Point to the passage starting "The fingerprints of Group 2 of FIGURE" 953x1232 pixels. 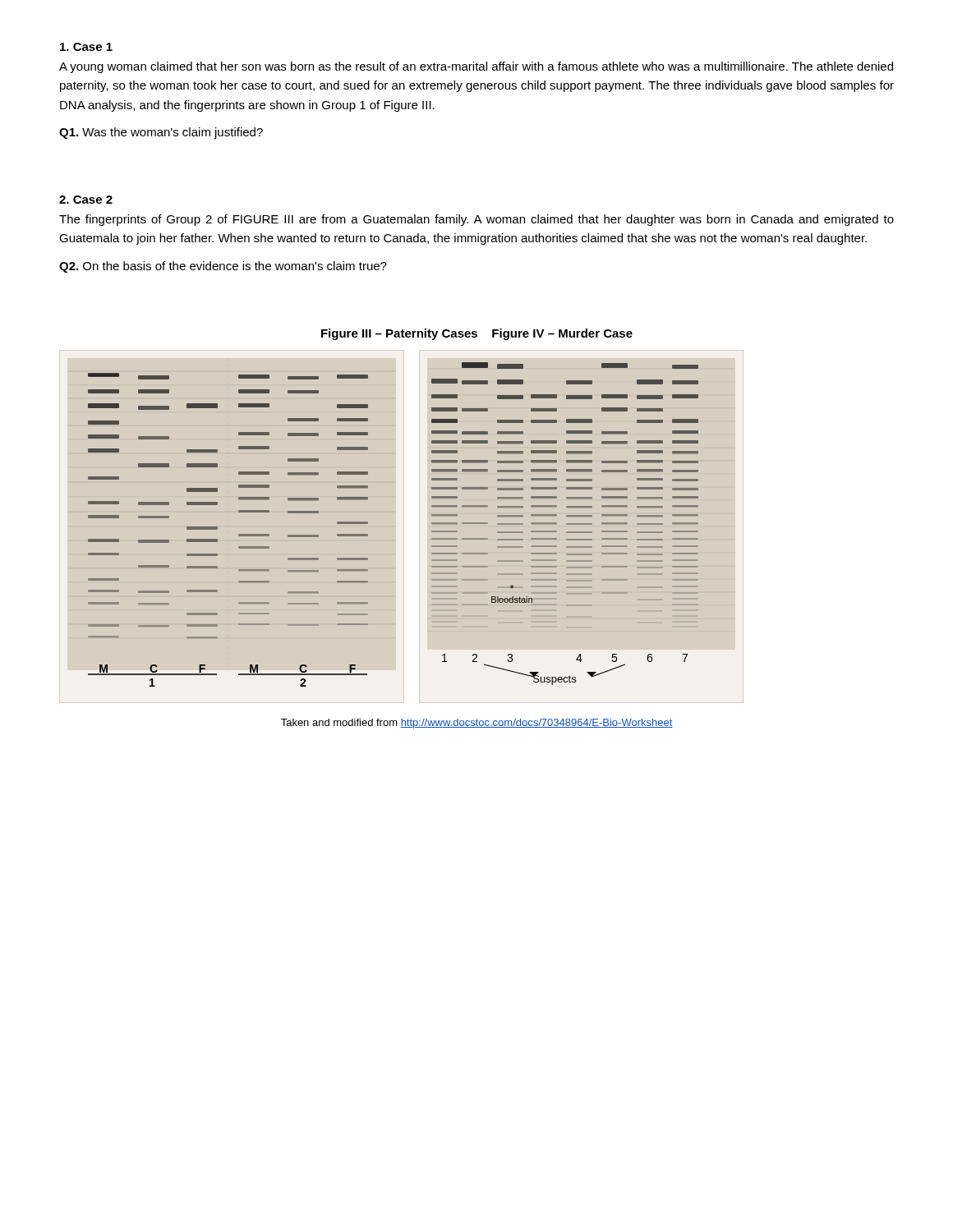(x=476, y=228)
